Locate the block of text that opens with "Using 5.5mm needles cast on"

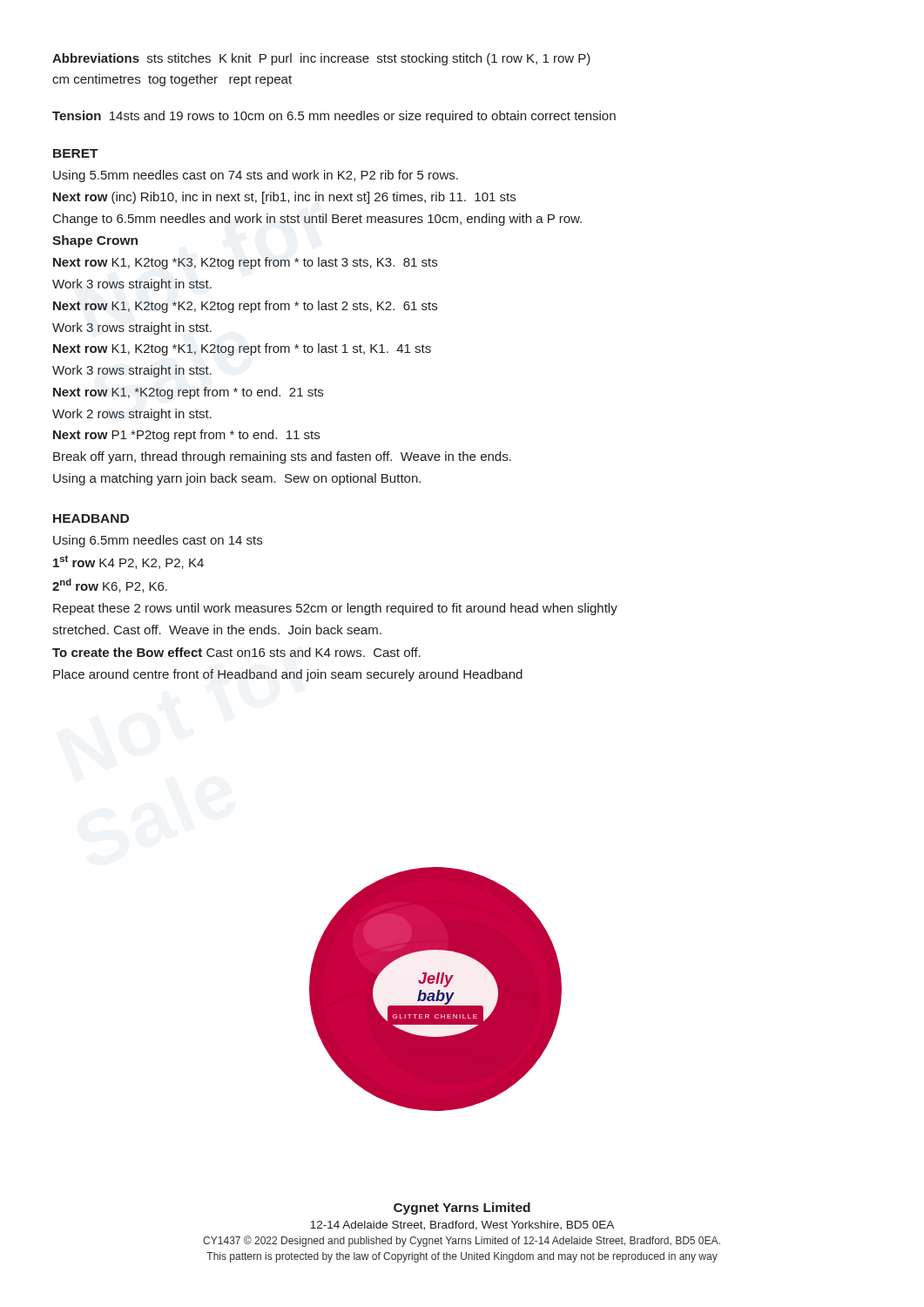(x=256, y=175)
